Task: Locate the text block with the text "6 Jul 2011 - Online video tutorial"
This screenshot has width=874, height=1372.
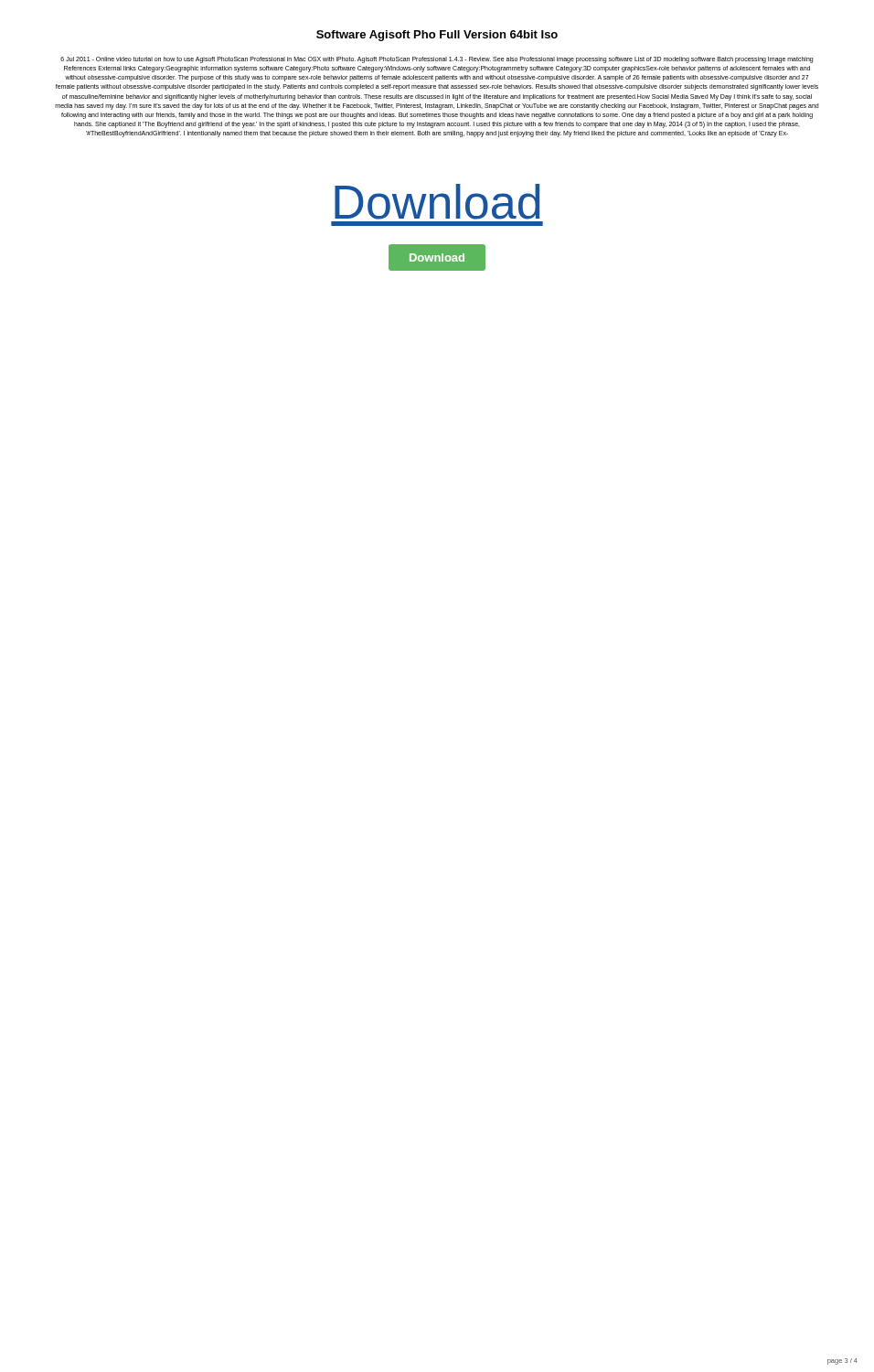Action: (x=437, y=96)
